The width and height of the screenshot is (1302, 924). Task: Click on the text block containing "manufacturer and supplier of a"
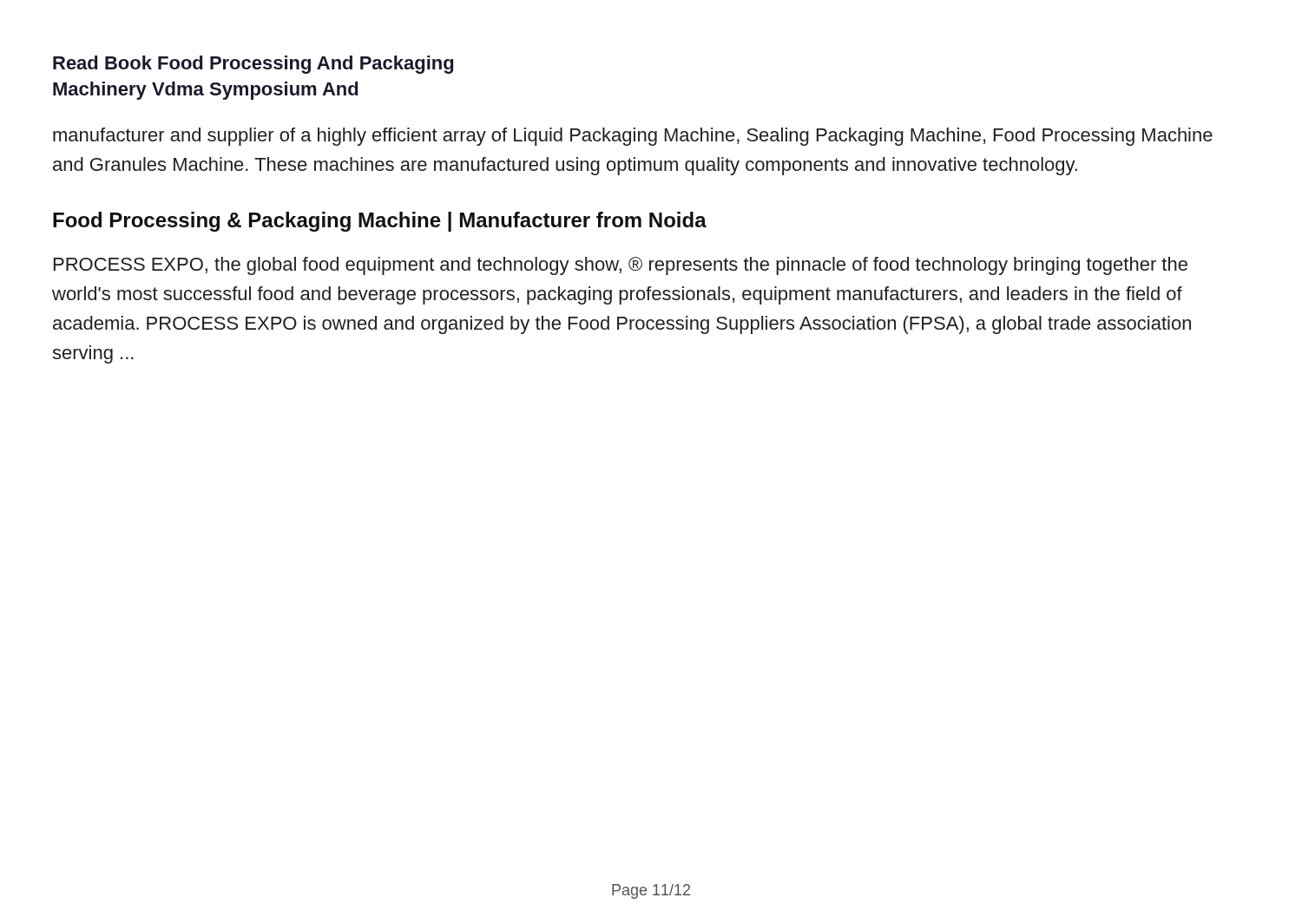click(x=633, y=150)
